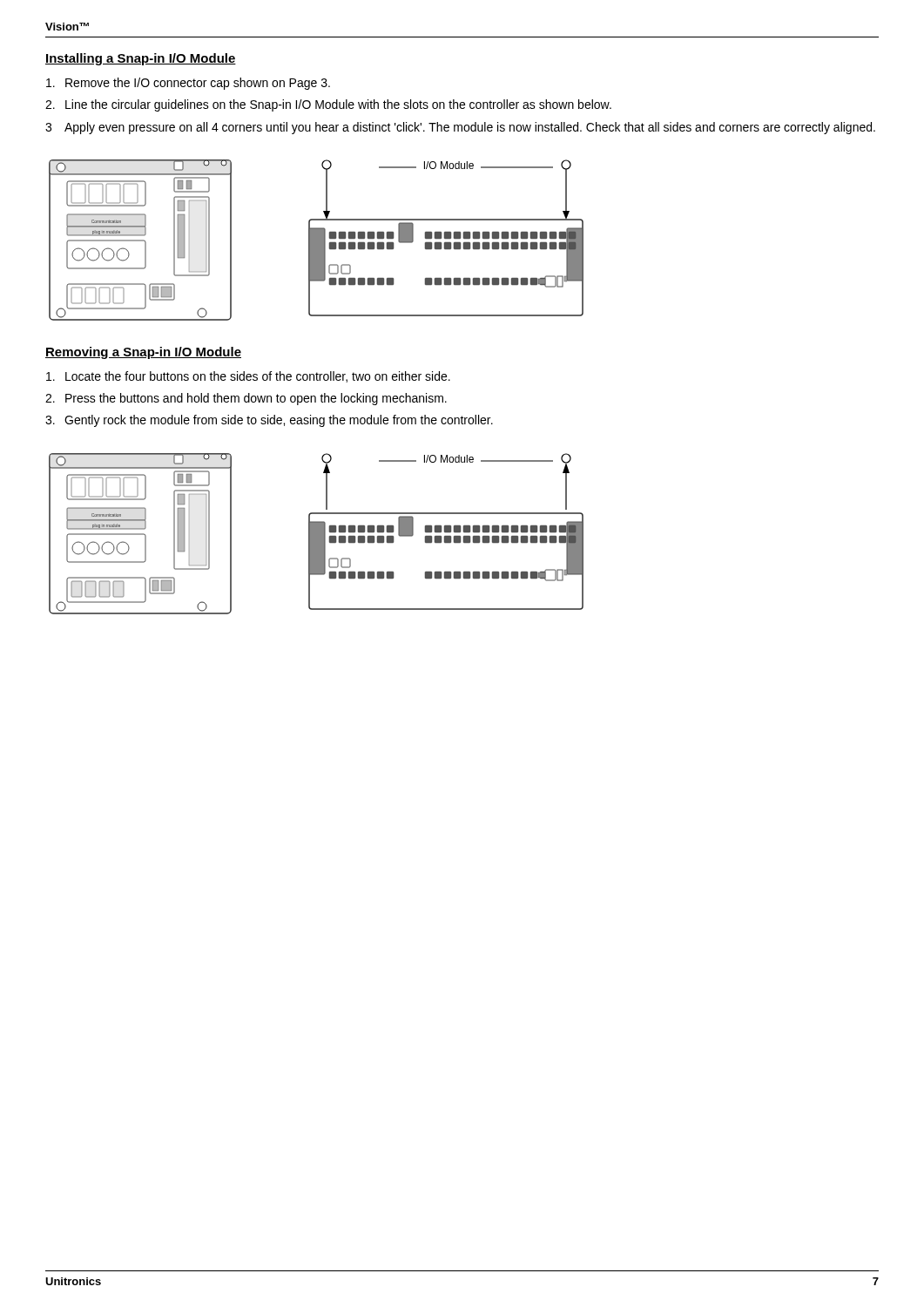Image resolution: width=924 pixels, height=1307 pixels.
Task: Locate the text "Installing a Snap-in I/O Module"
Action: pos(140,58)
